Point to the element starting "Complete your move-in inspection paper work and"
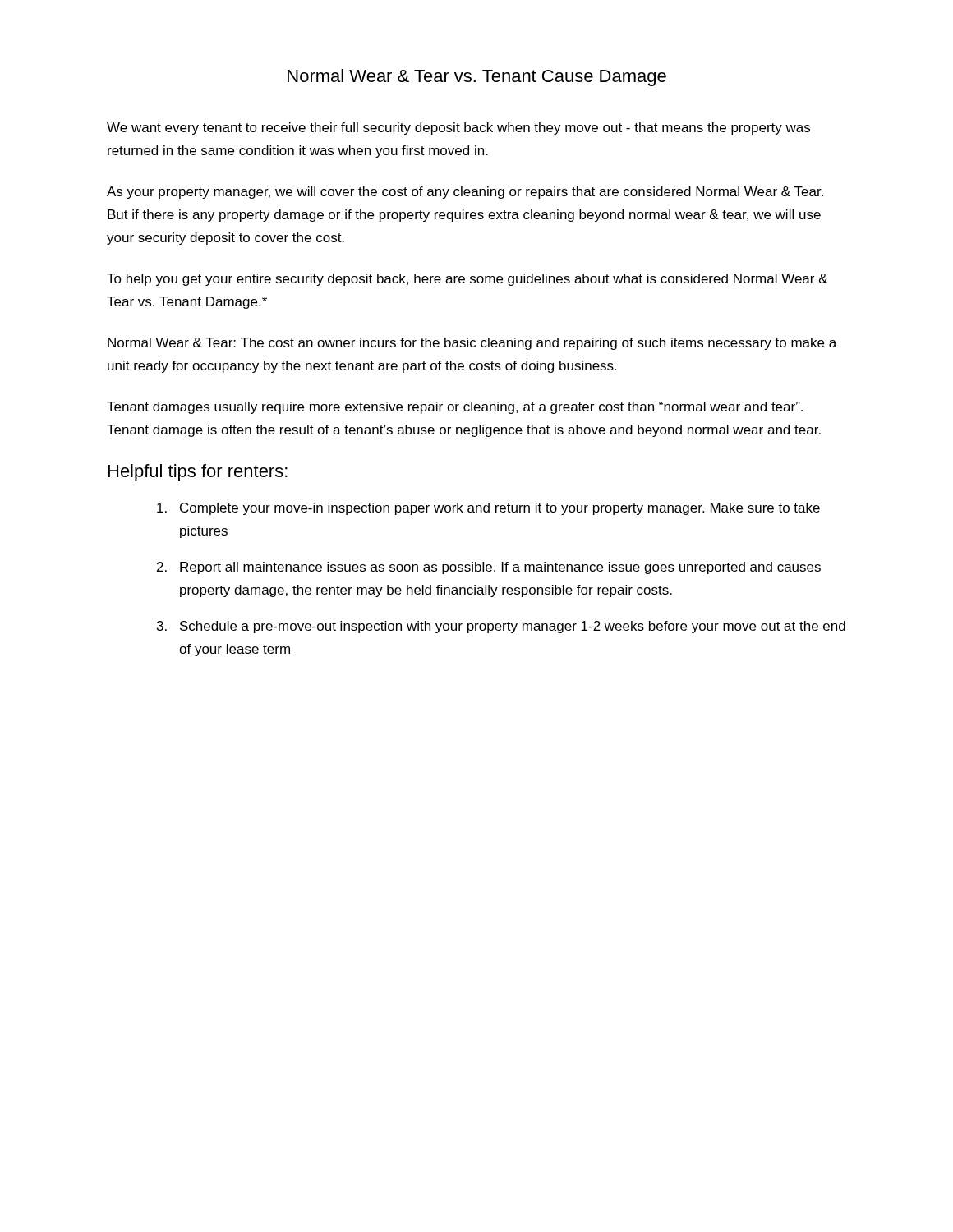Image resolution: width=953 pixels, height=1232 pixels. click(493, 520)
